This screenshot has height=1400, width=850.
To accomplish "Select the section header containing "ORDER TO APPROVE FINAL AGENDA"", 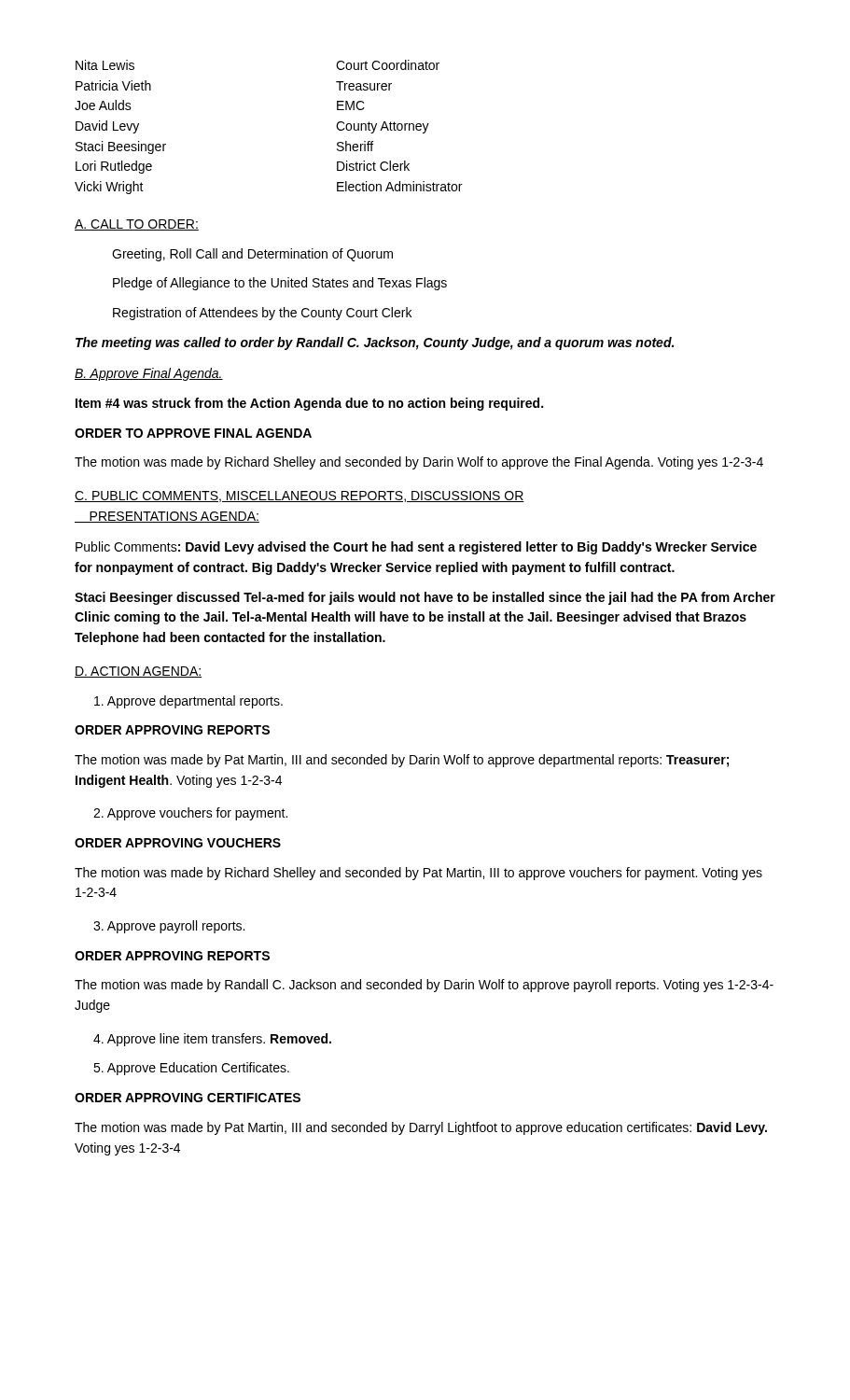I will (193, 433).
